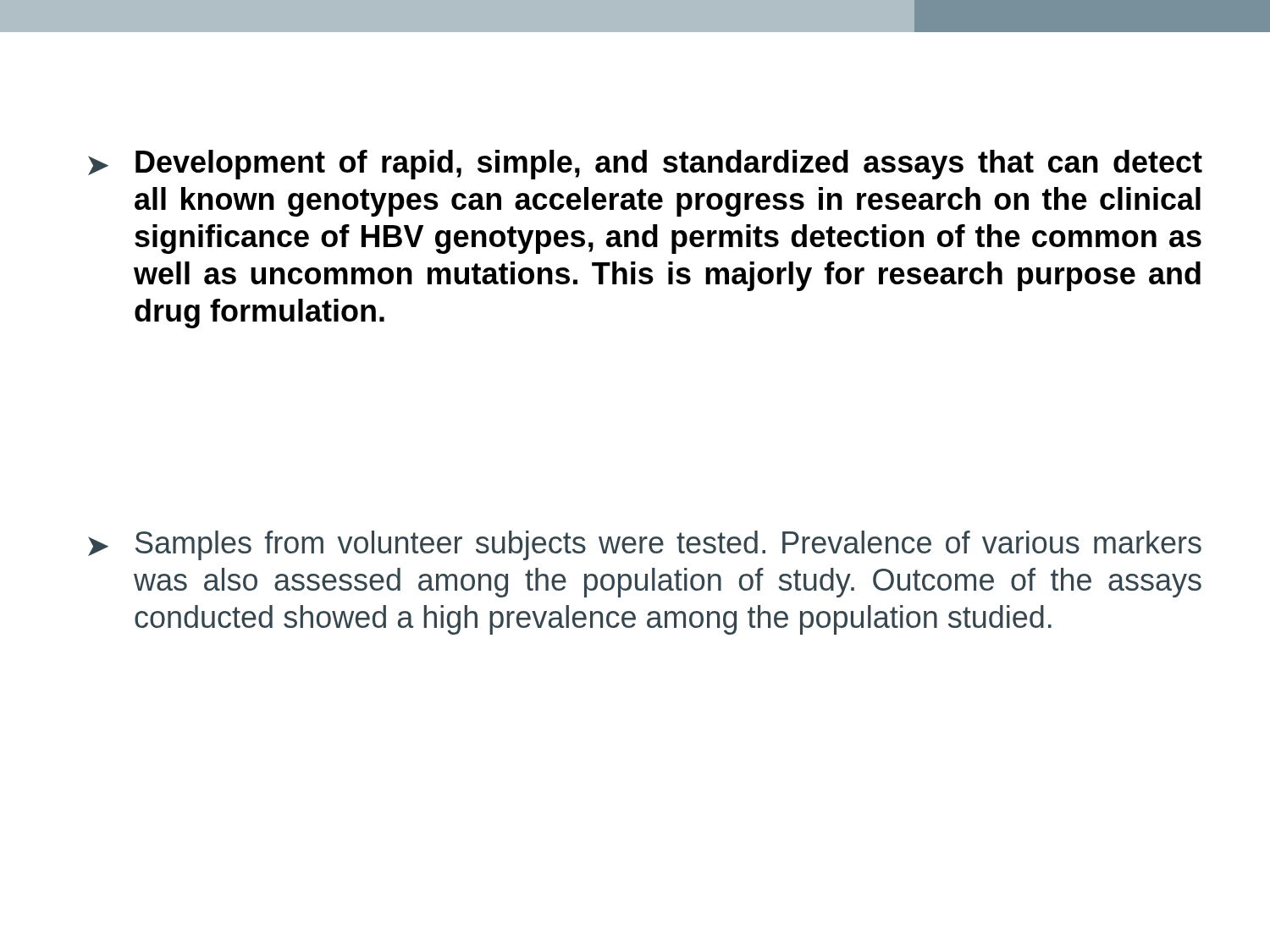
Task: Where is the passage that starts "➤ Samples from volunteer subjects"?
Action: point(644,580)
